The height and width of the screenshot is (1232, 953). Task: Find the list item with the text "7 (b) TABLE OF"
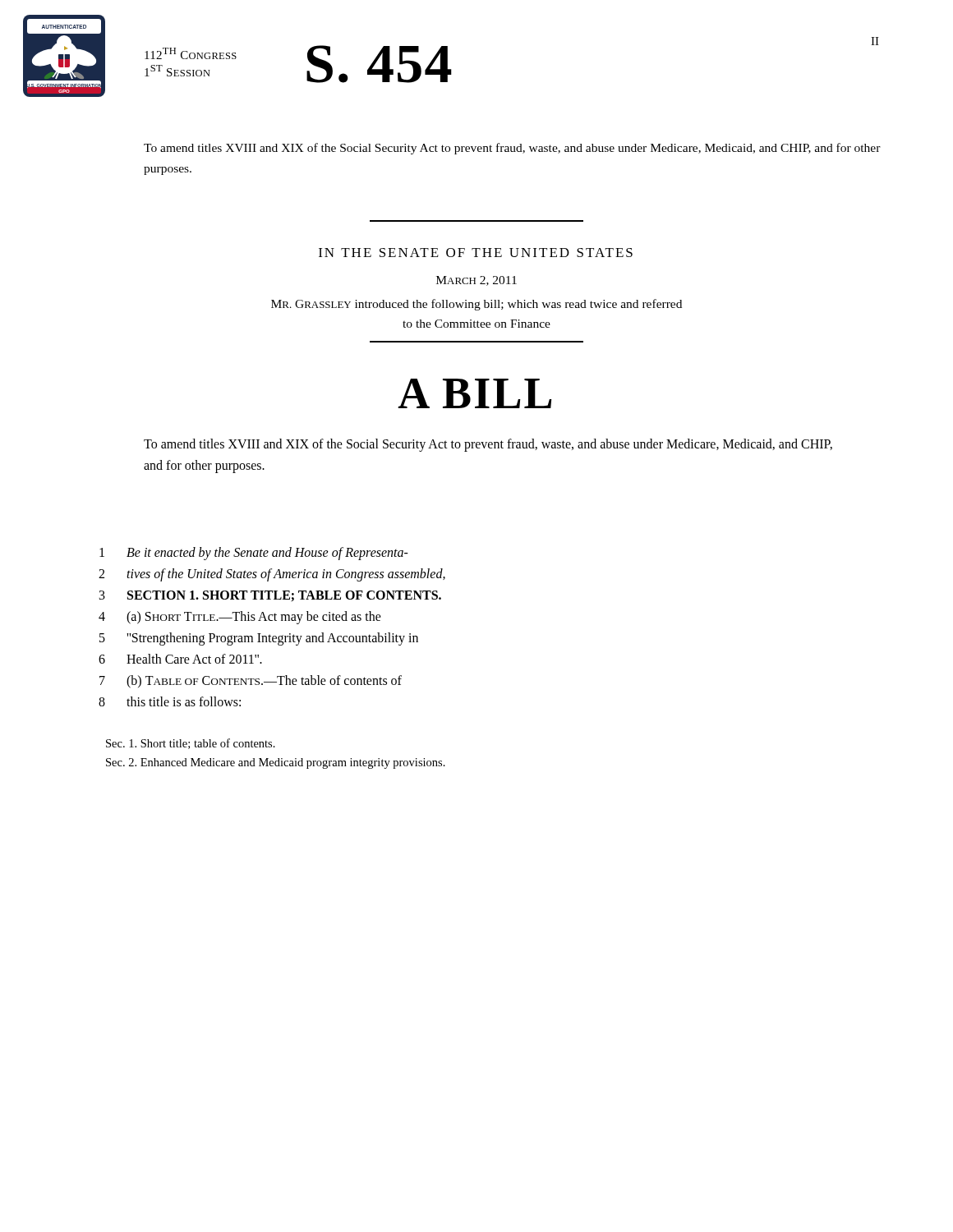(x=251, y=682)
